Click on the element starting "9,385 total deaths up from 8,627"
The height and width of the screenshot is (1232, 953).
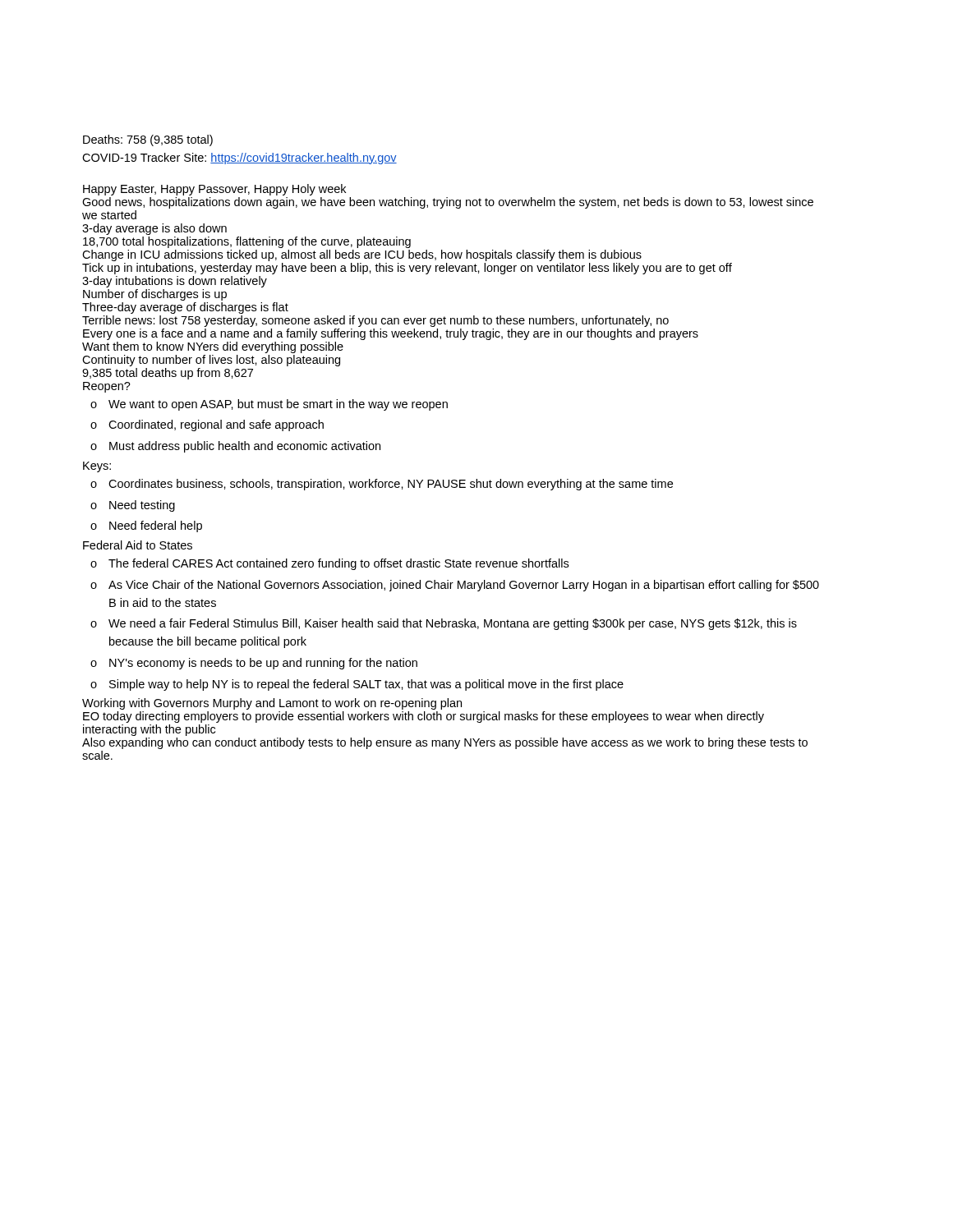click(168, 374)
